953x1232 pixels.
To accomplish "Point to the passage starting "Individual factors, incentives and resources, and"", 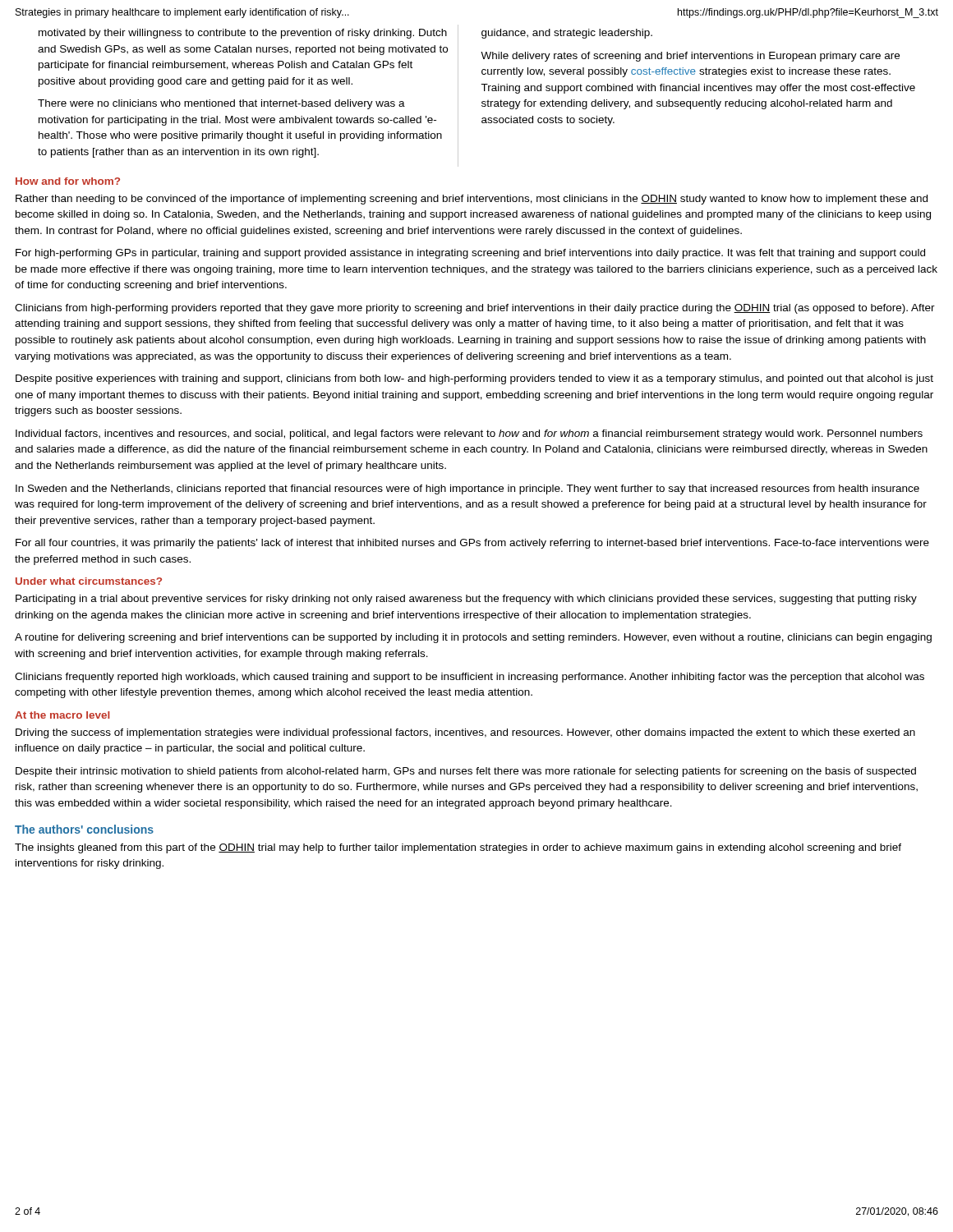I will tap(476, 449).
